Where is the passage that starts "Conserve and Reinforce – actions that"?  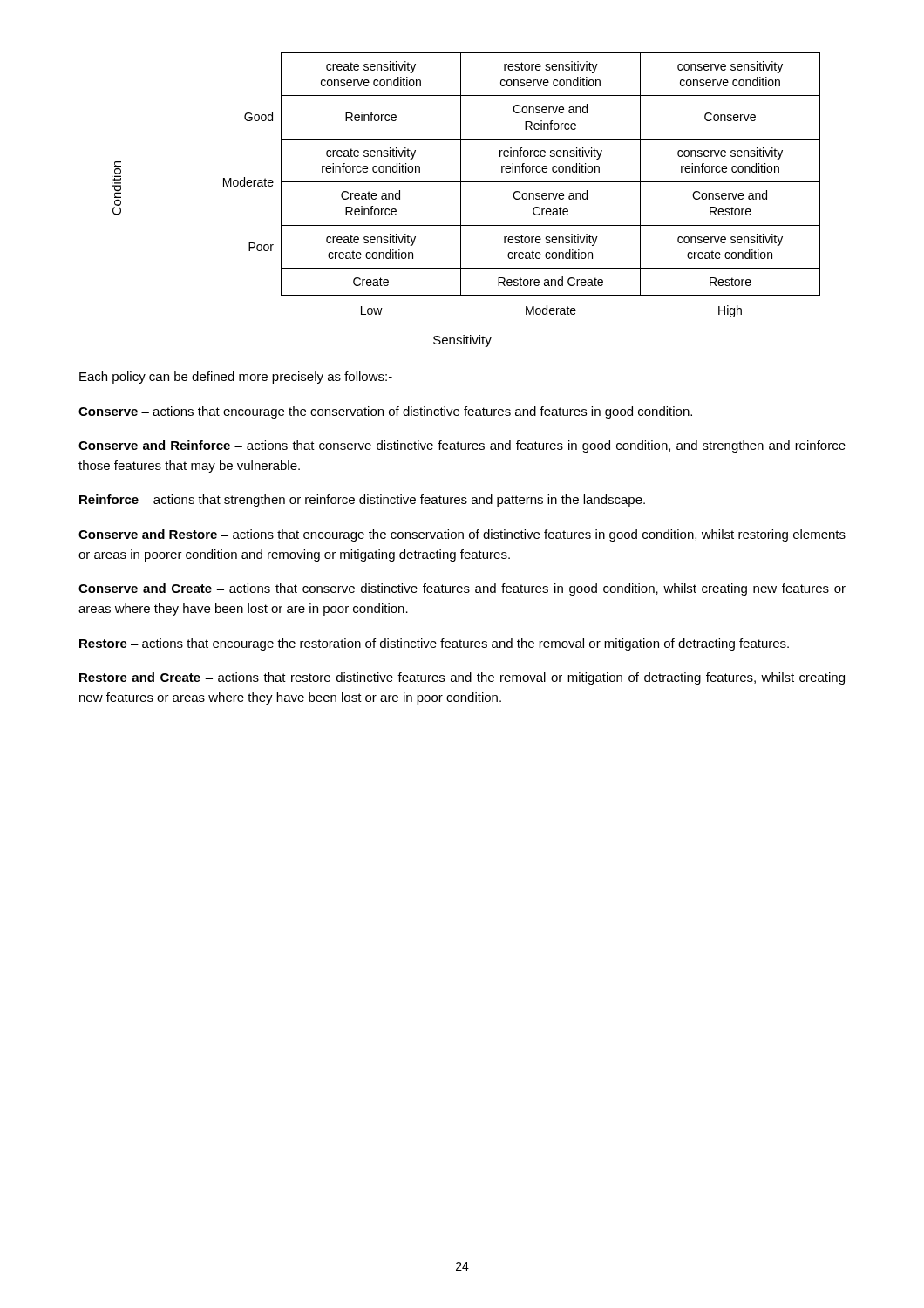point(462,455)
